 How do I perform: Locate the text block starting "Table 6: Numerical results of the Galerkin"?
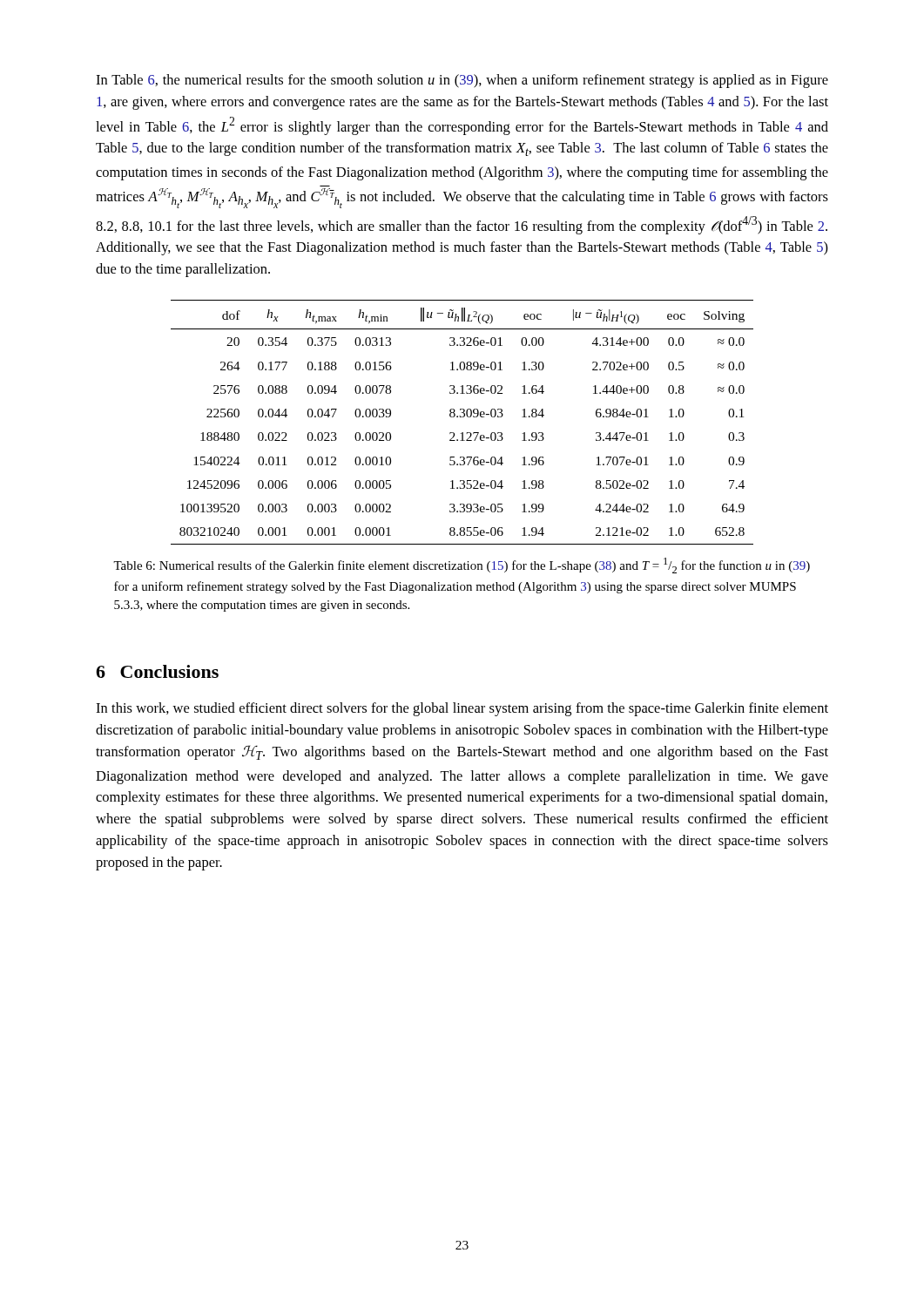pos(462,583)
